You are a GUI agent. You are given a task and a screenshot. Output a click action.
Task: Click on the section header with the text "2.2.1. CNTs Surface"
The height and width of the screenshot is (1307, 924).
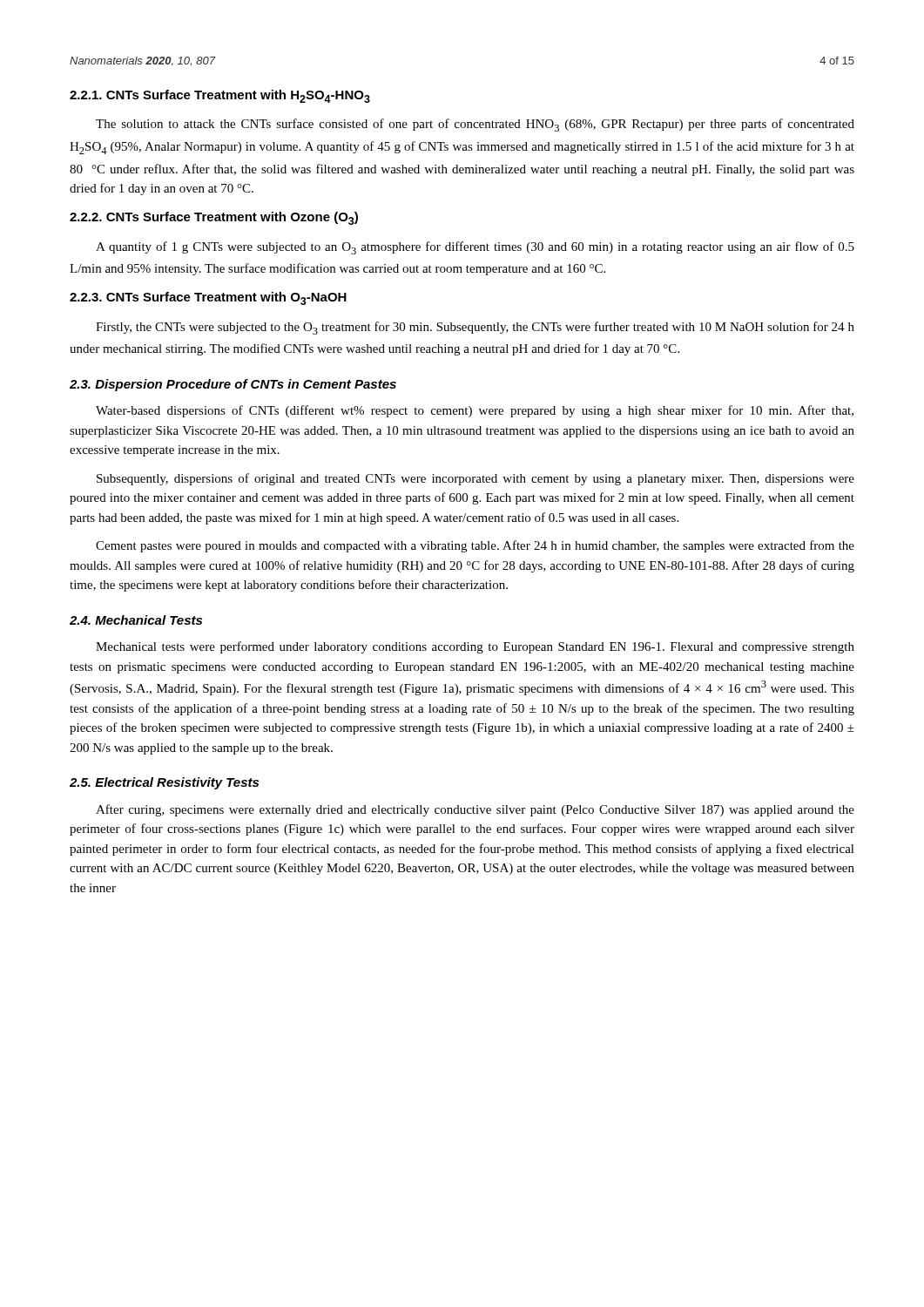click(220, 96)
